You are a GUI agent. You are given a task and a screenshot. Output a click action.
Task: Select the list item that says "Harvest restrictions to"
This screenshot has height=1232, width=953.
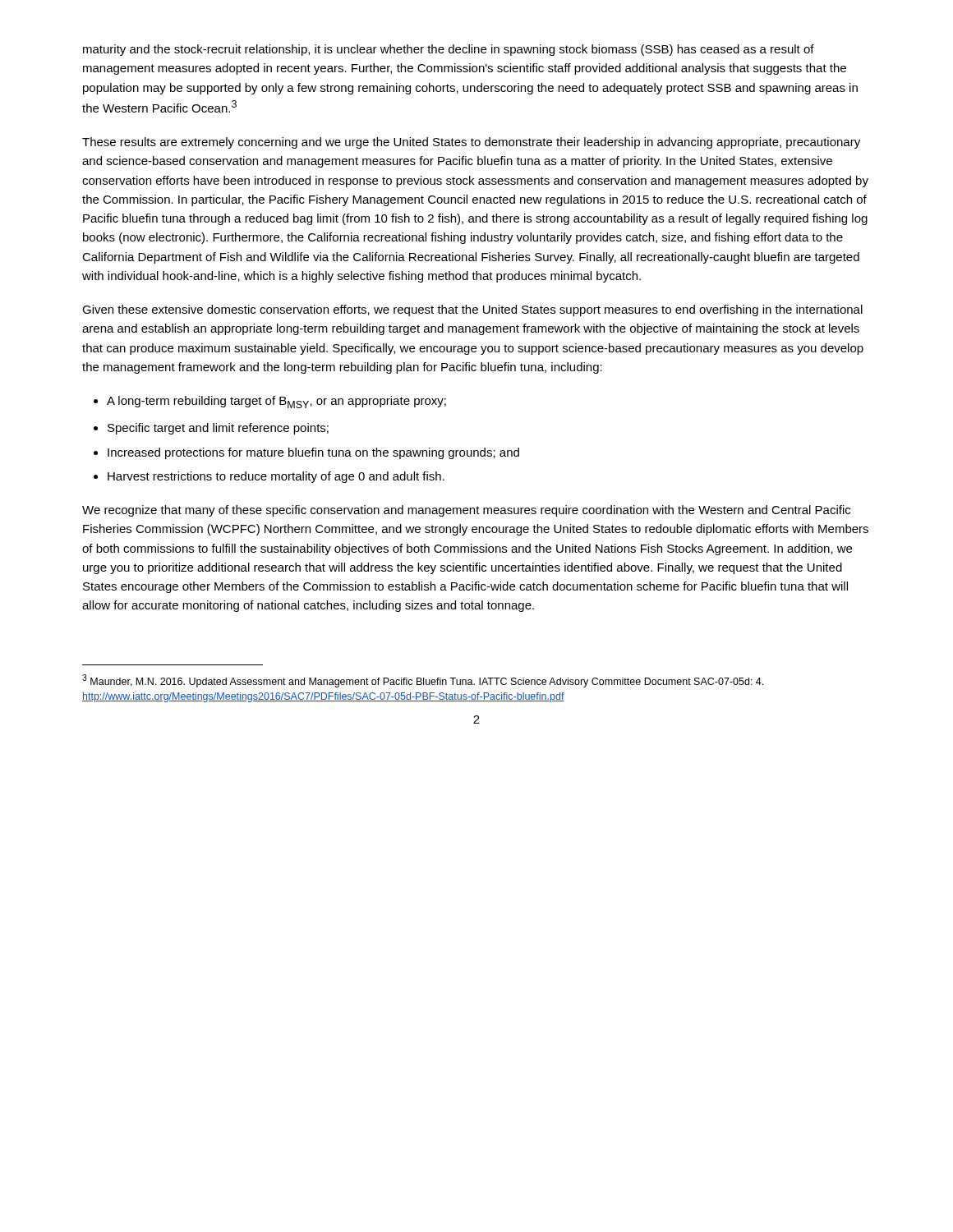coord(269,477)
